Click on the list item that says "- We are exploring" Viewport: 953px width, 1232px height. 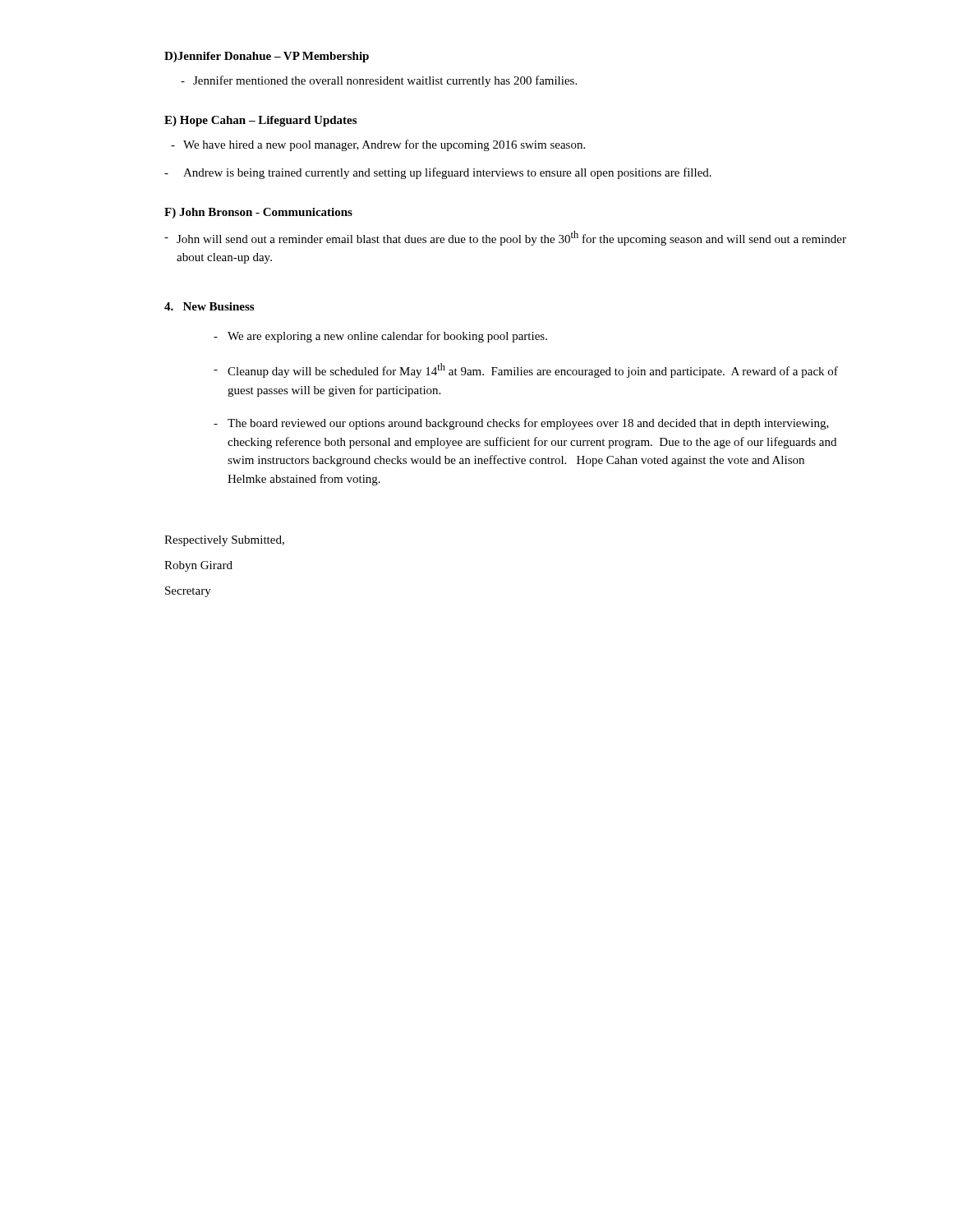[x=381, y=336]
